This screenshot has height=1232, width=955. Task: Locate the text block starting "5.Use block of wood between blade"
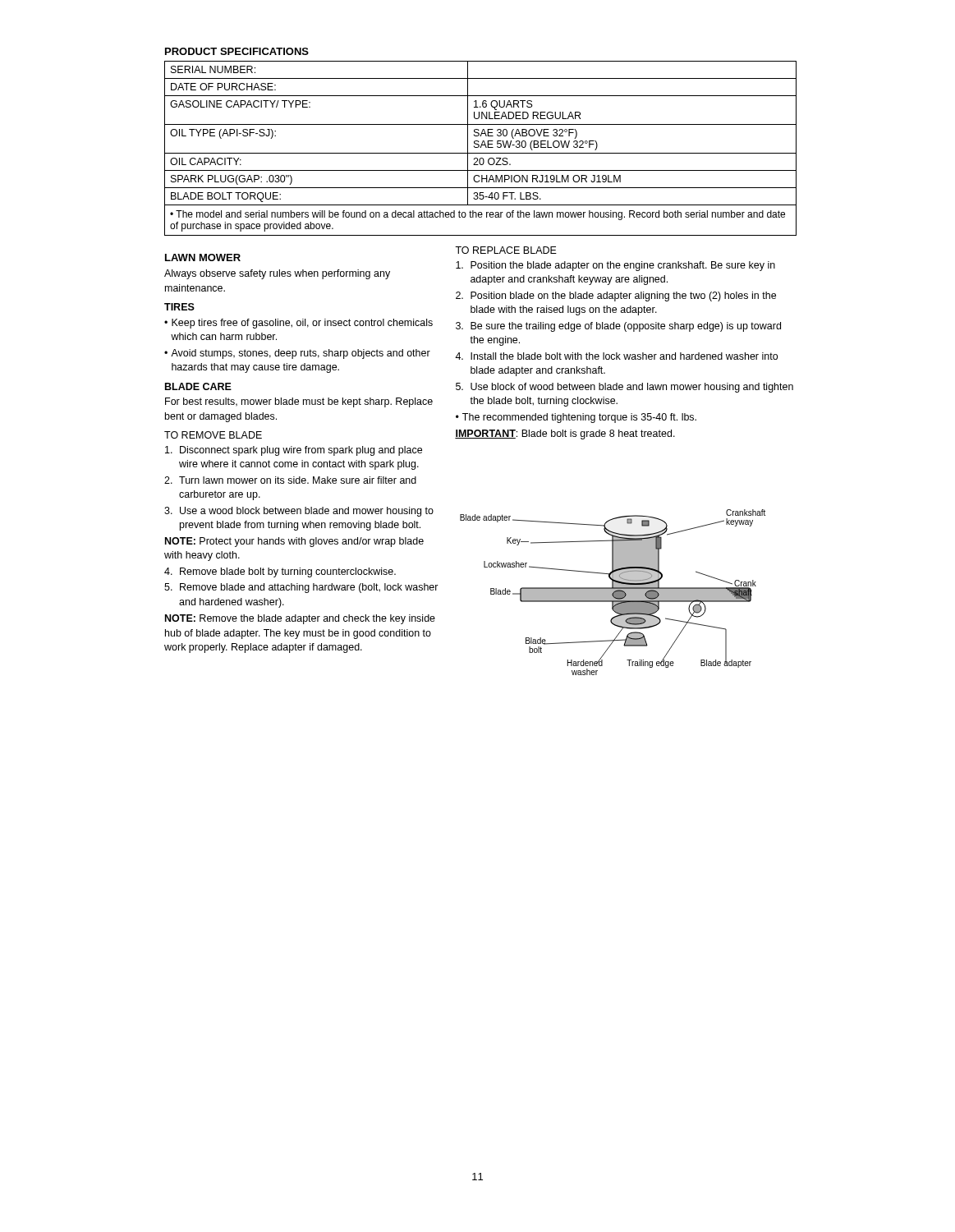tap(626, 394)
